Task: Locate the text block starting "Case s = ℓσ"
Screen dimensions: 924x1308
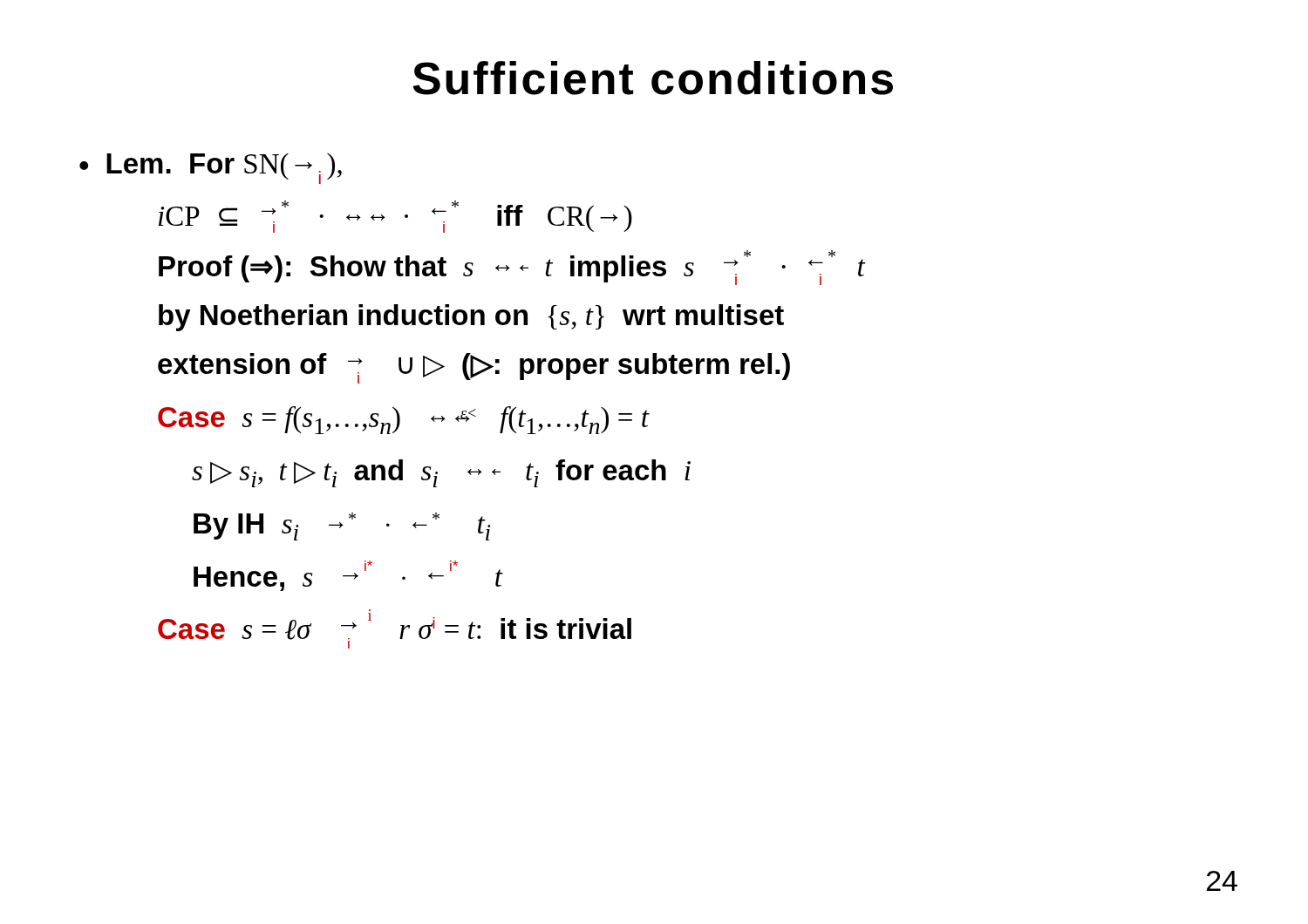Action: [x=395, y=629]
